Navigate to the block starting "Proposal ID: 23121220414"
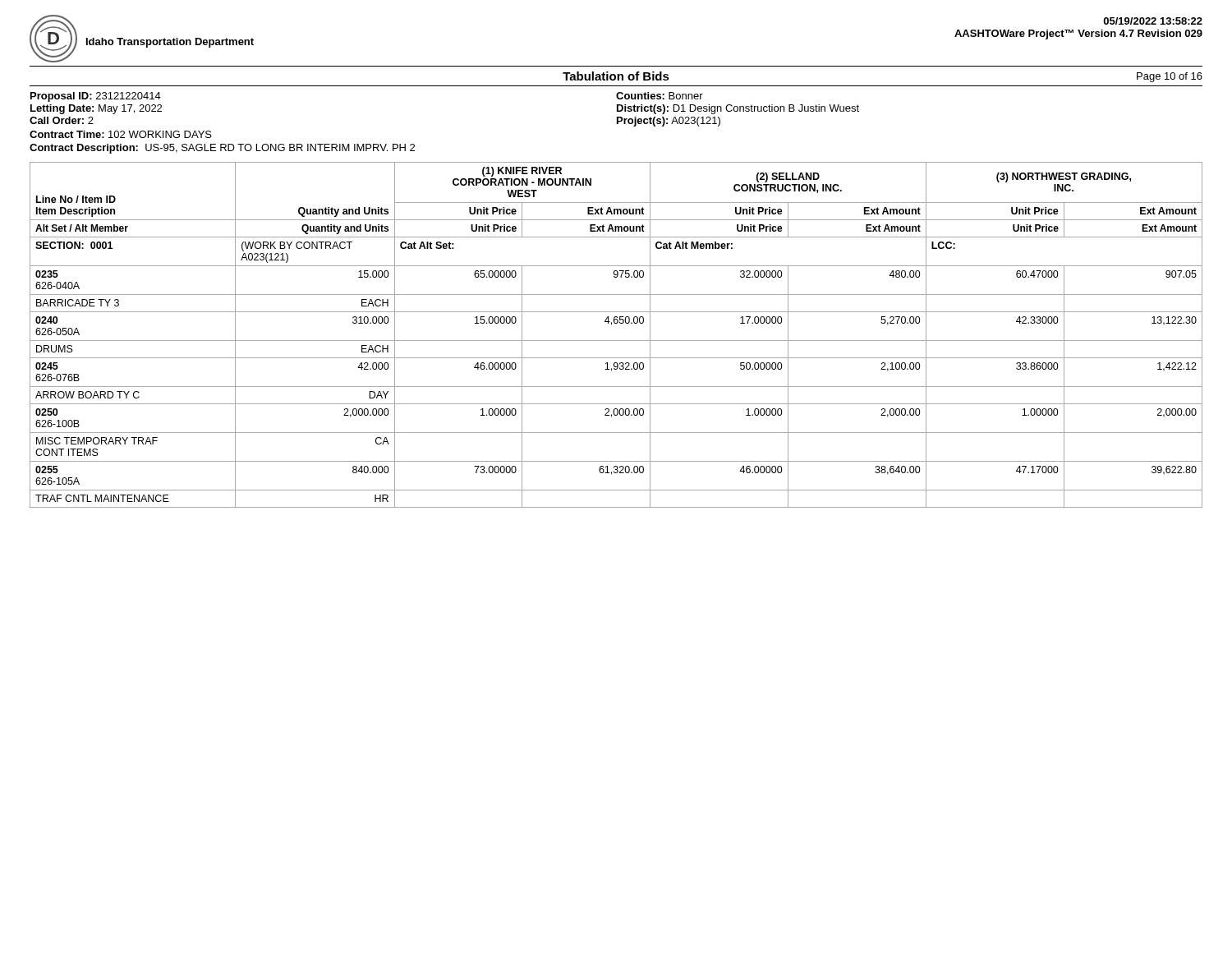 95,96
